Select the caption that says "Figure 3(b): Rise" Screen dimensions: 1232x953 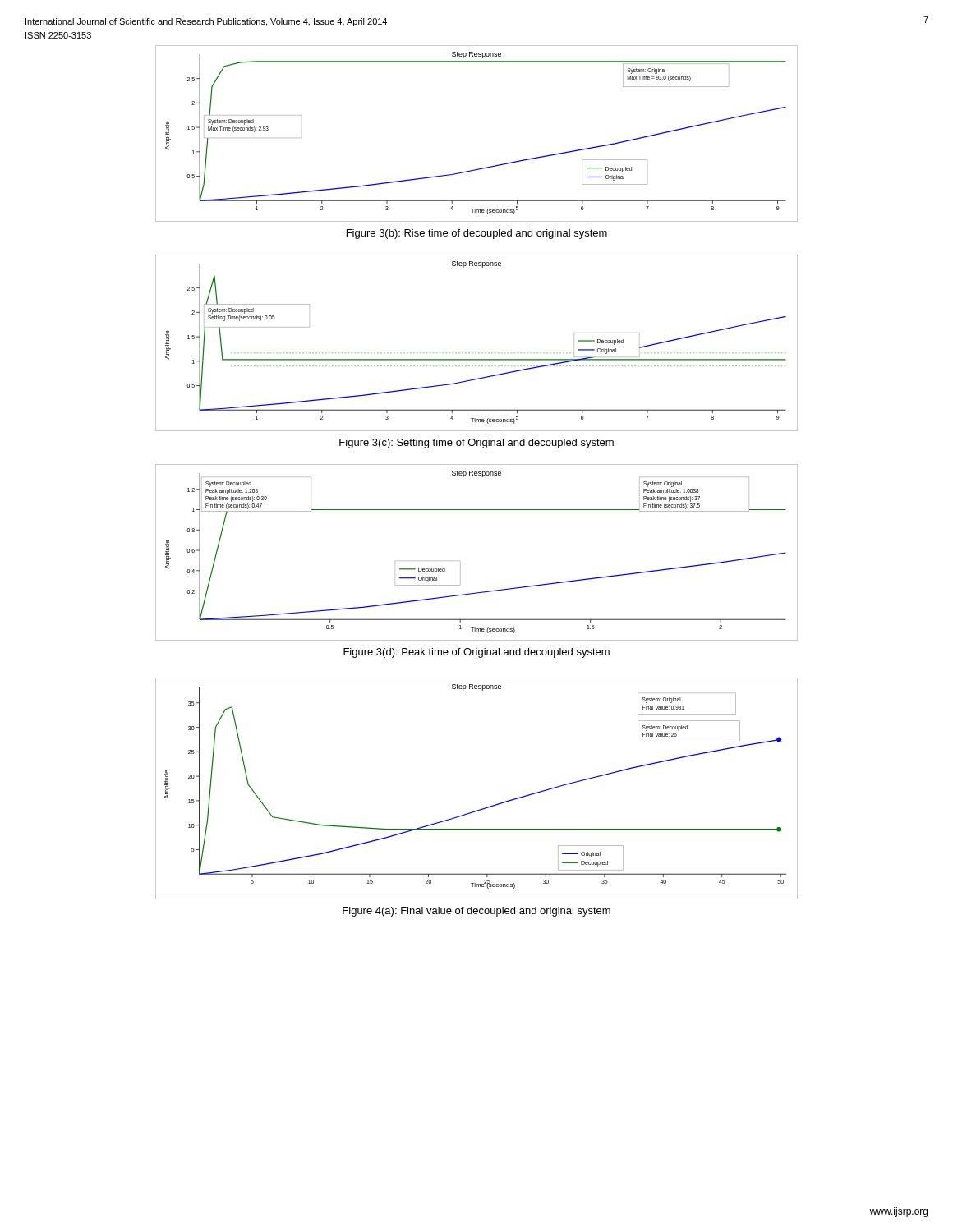pyautogui.click(x=476, y=233)
